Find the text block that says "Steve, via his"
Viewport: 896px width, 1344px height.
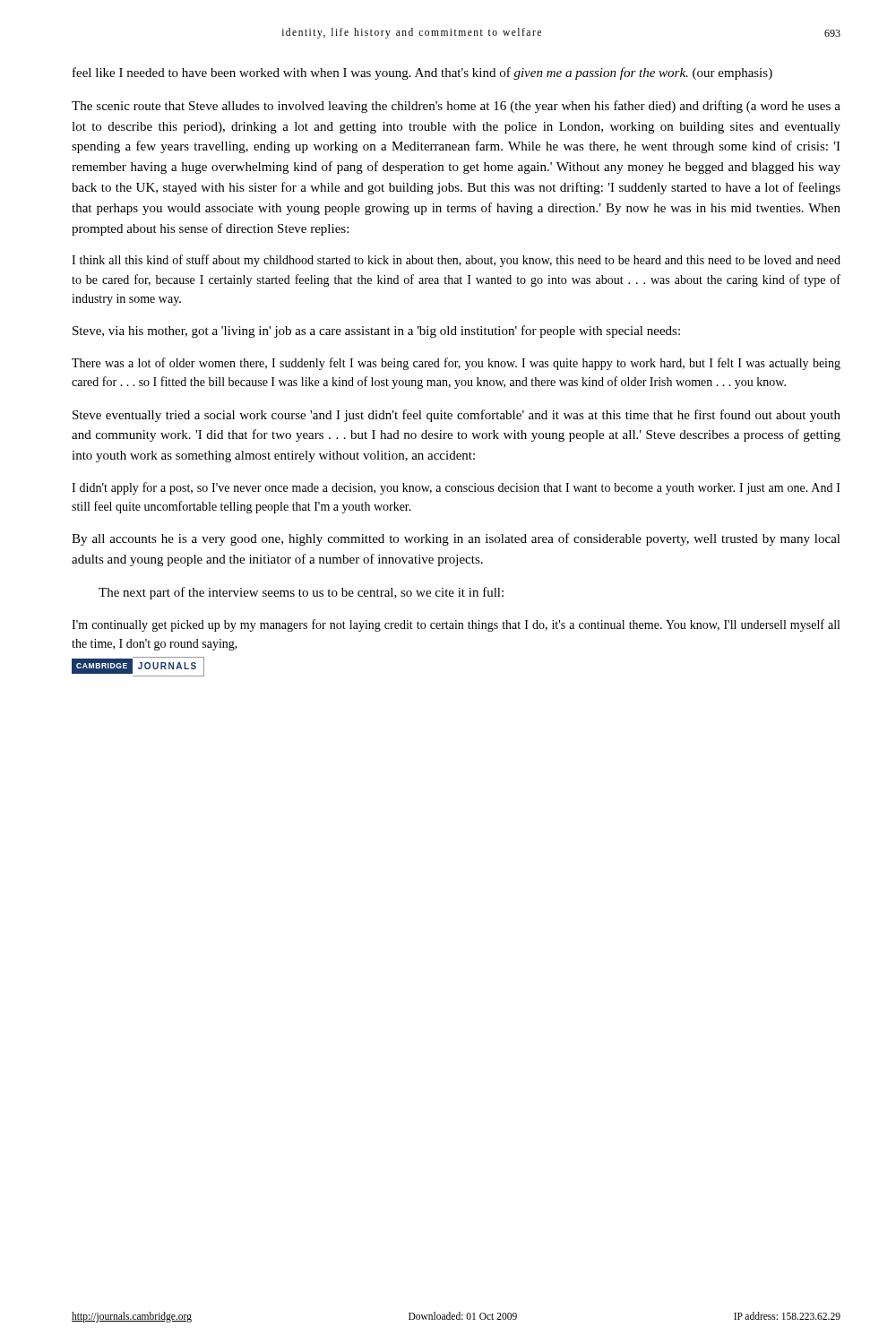point(376,331)
